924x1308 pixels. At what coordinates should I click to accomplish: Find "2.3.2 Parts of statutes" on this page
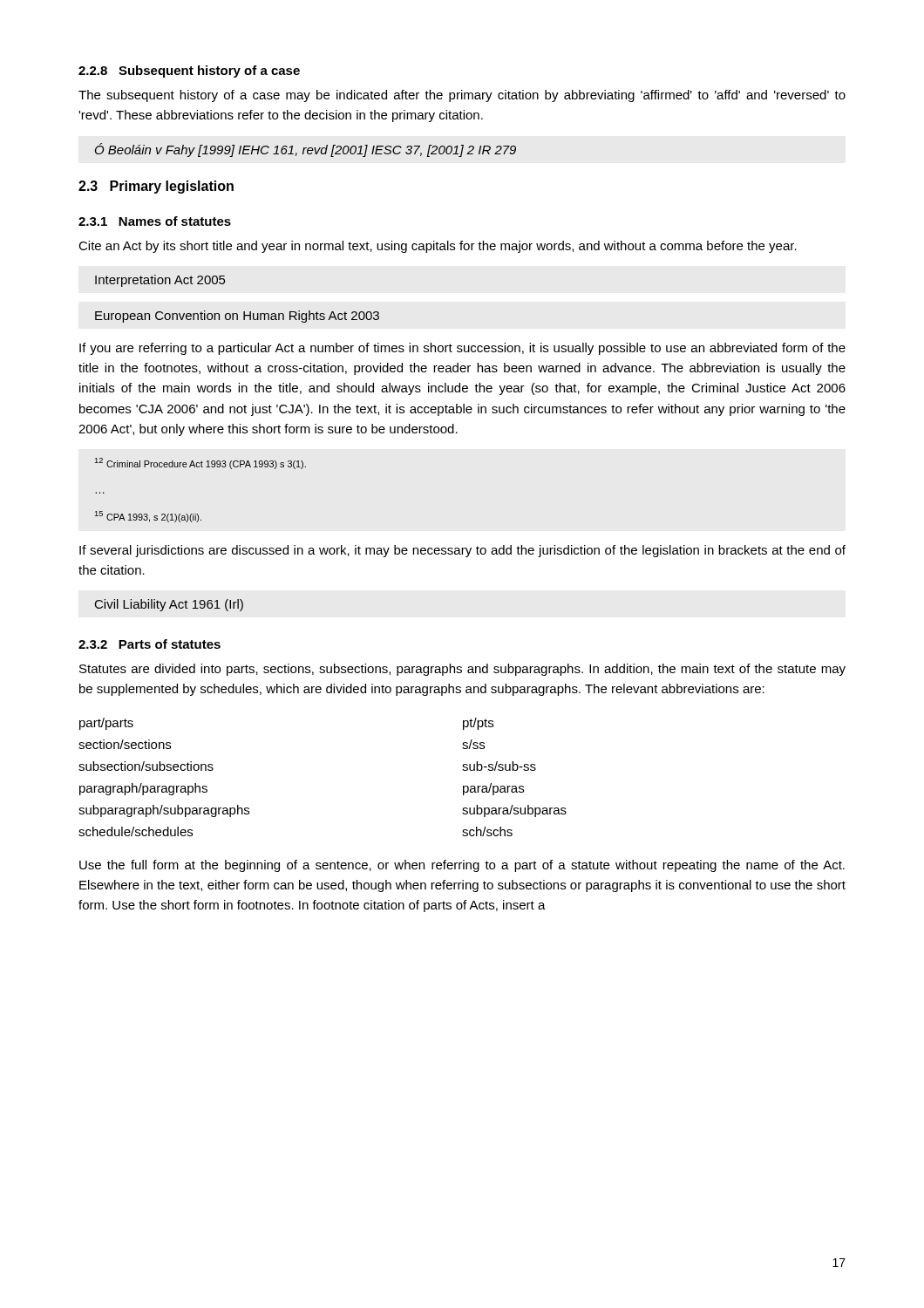[x=150, y=644]
